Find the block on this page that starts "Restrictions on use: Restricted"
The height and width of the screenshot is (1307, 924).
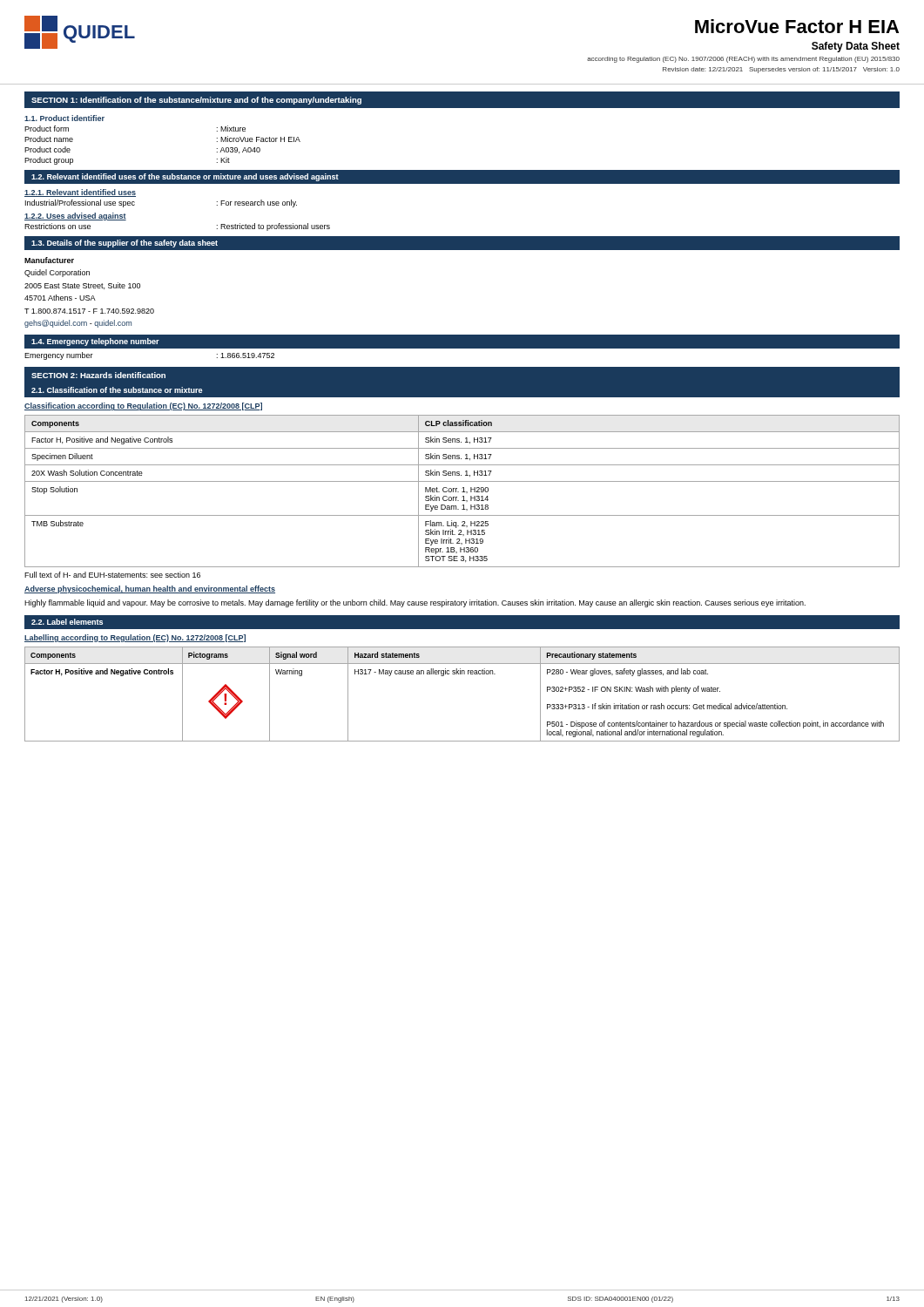pos(462,227)
